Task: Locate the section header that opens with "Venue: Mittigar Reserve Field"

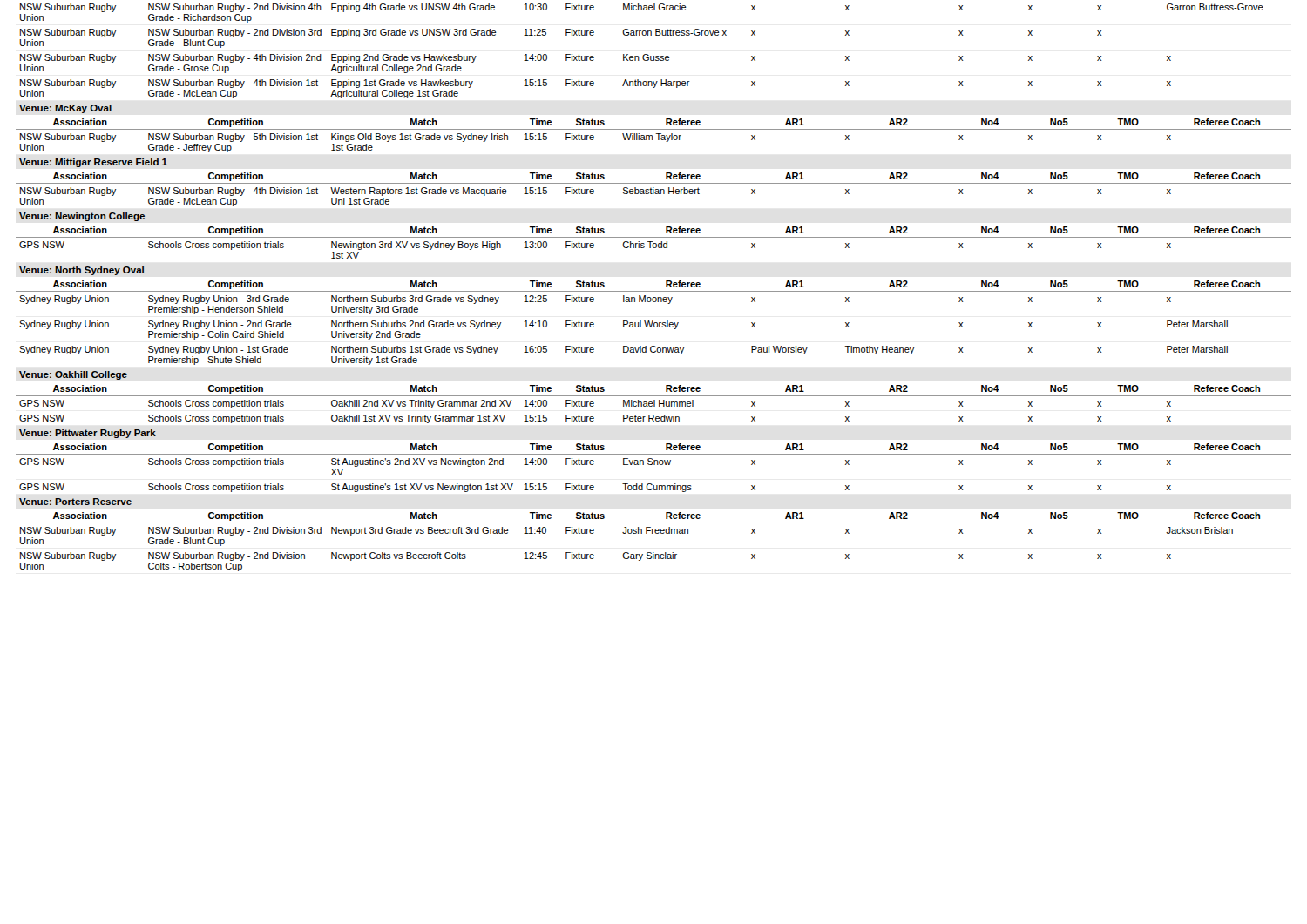Action: 93,162
